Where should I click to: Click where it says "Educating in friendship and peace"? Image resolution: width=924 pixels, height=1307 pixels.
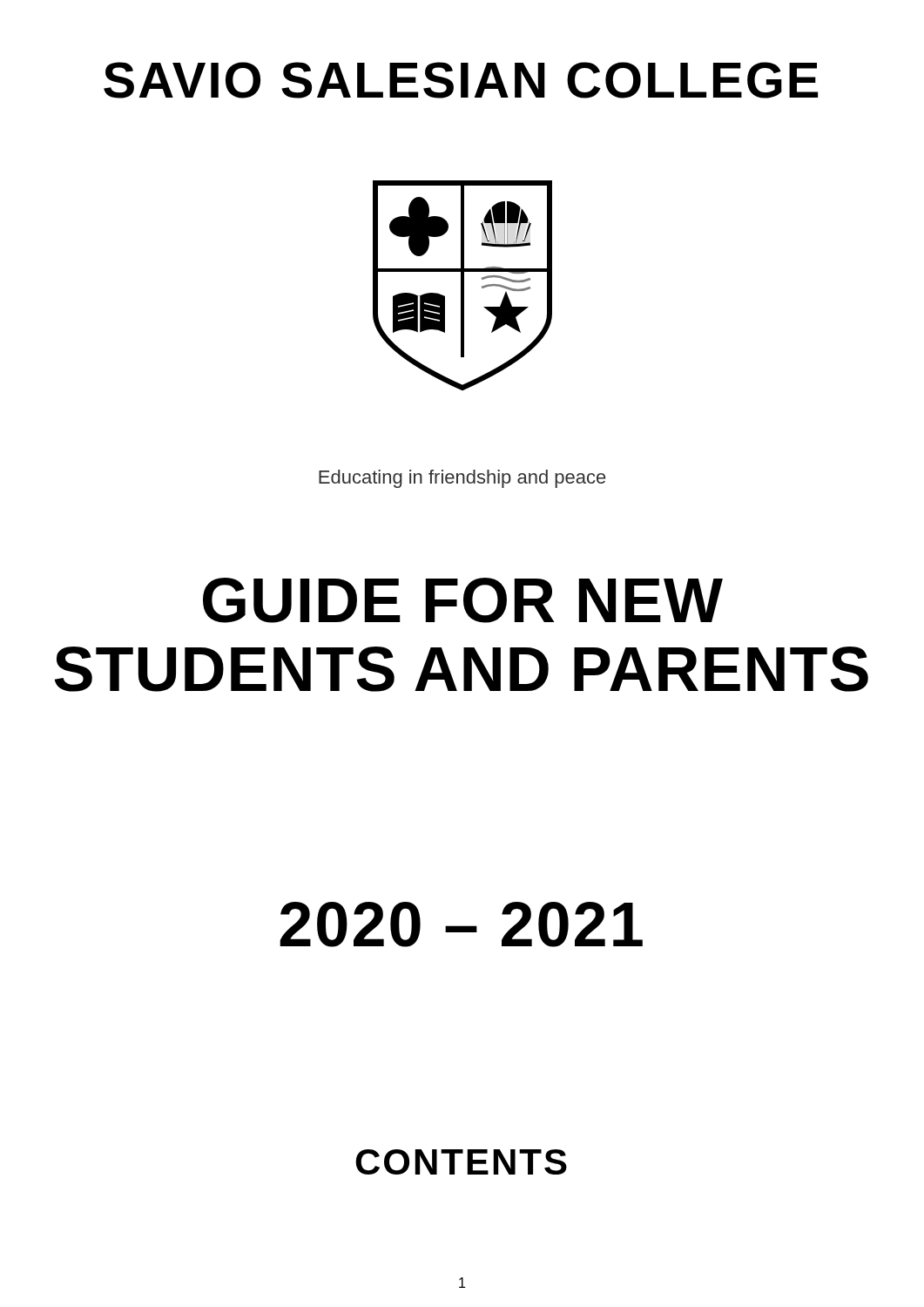[462, 477]
